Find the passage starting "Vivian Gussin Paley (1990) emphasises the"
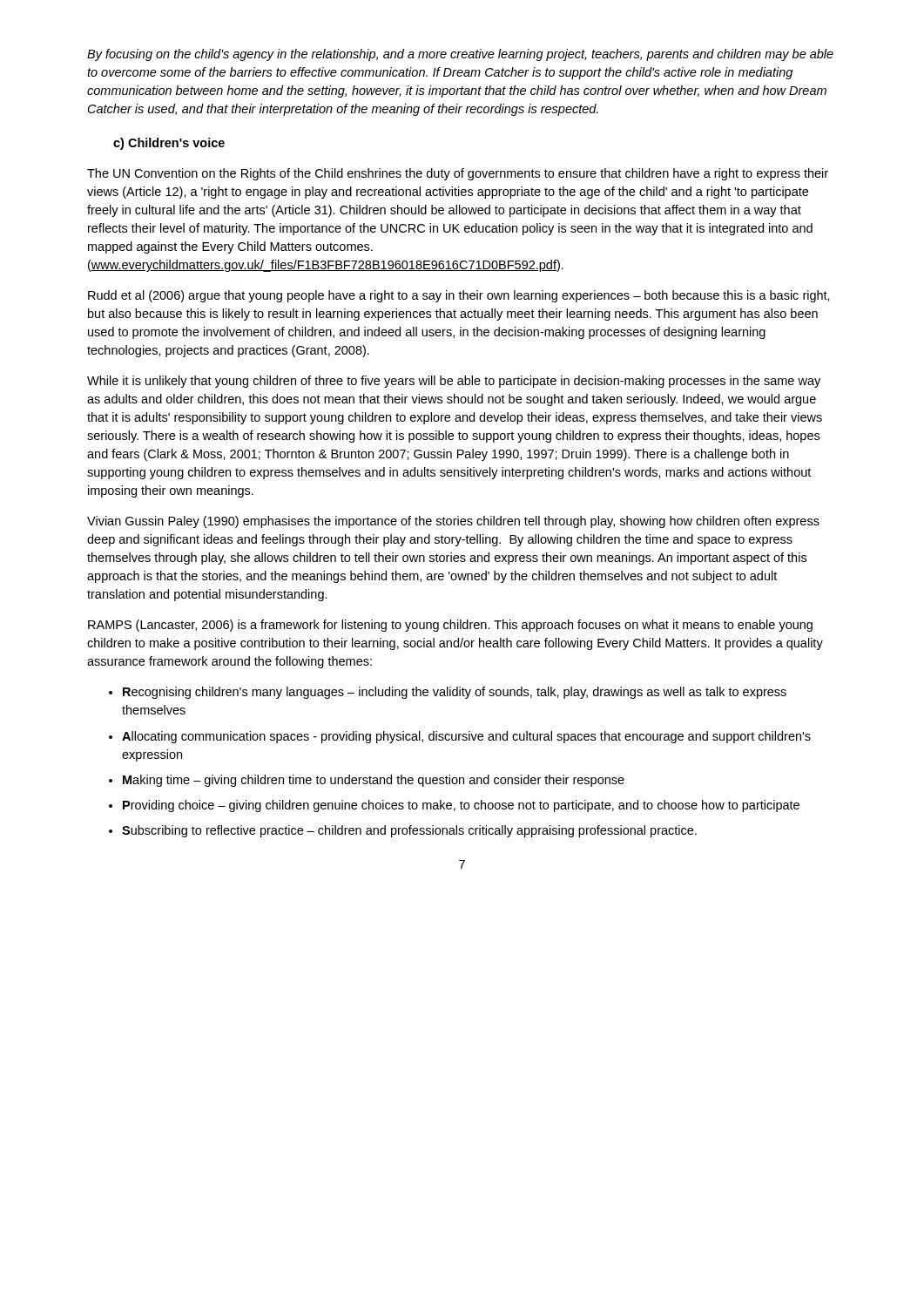The width and height of the screenshot is (924, 1307). tap(462, 558)
